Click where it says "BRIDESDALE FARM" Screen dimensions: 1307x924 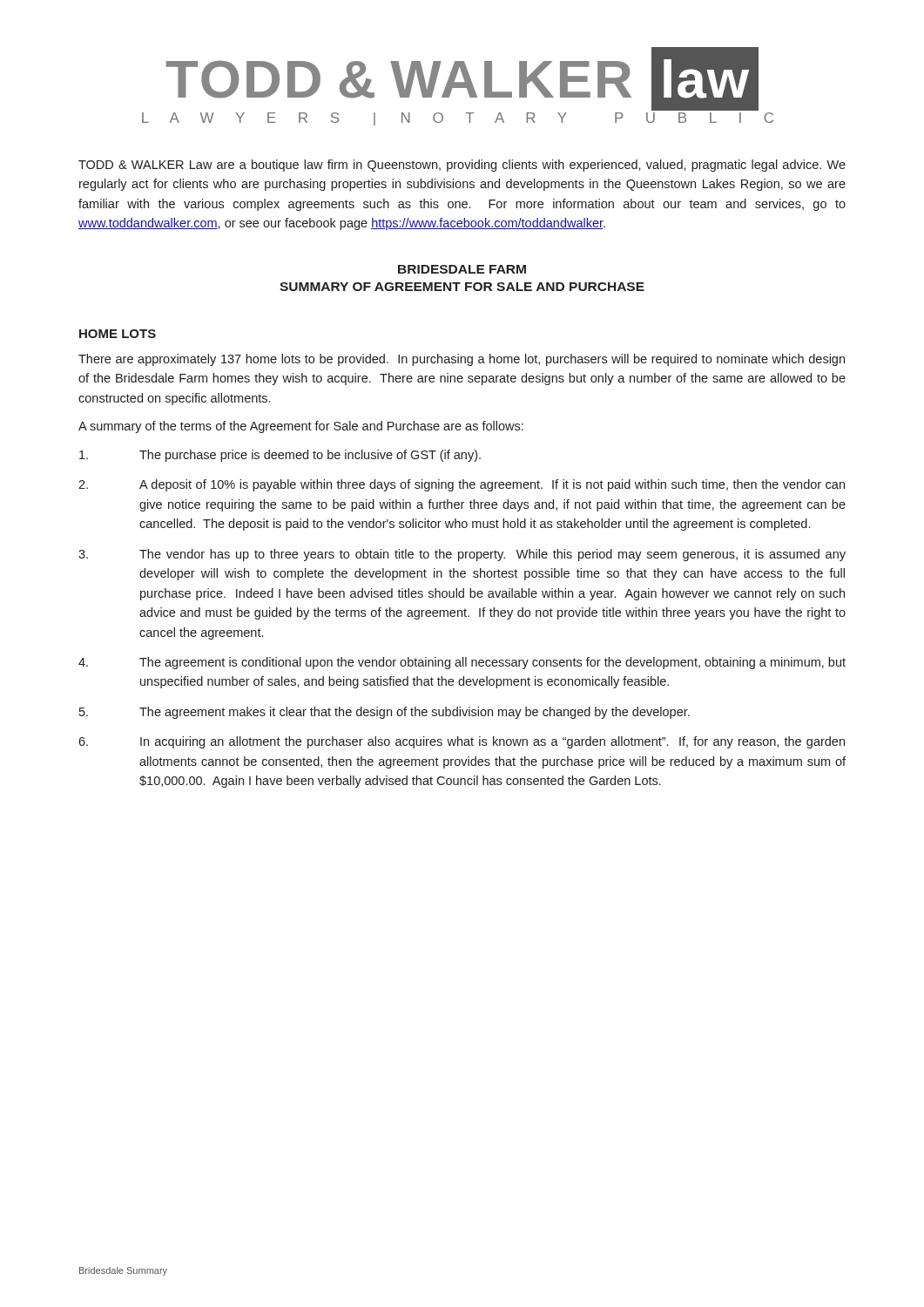[462, 269]
